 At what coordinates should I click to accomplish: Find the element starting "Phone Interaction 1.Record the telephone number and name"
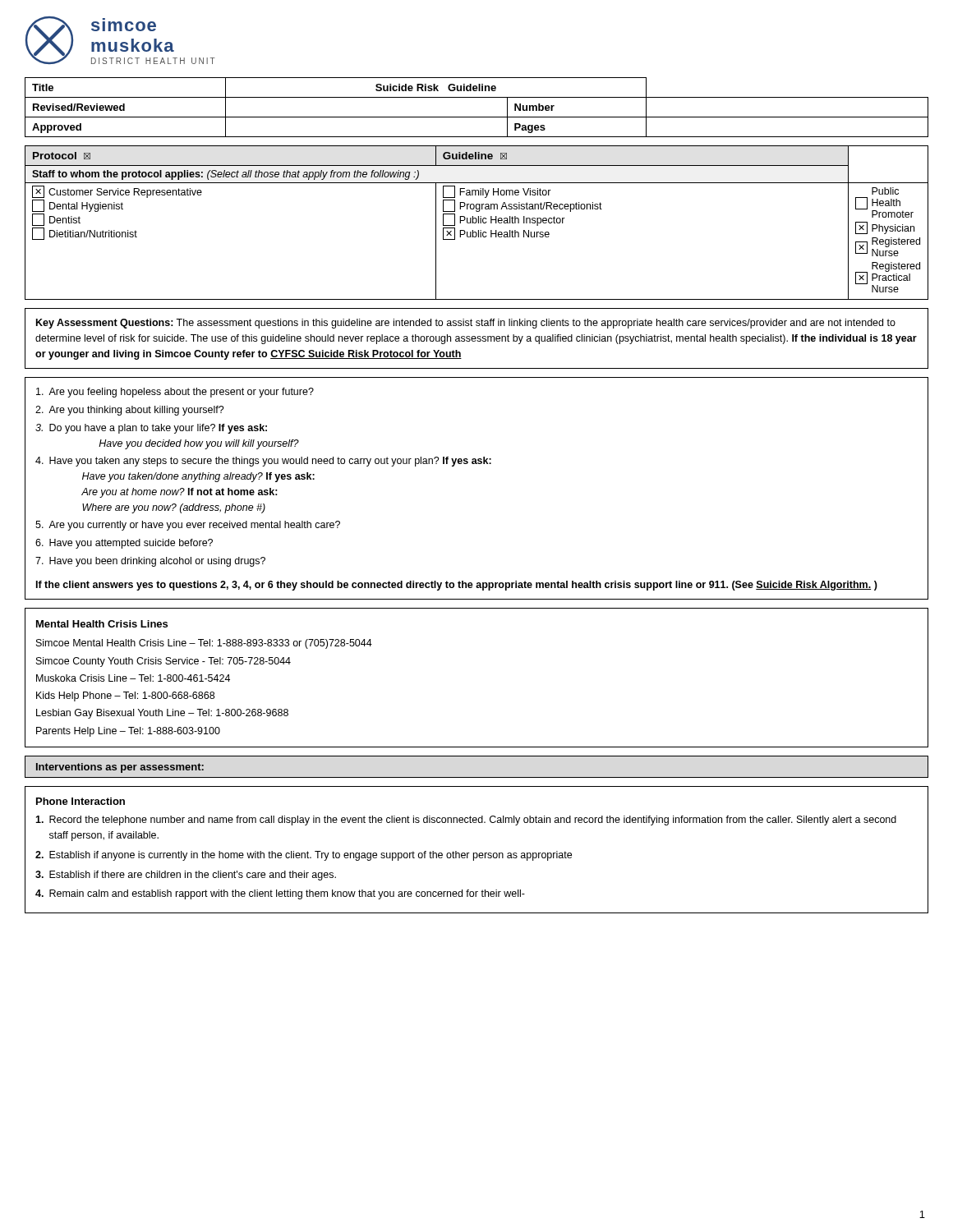pyautogui.click(x=476, y=848)
